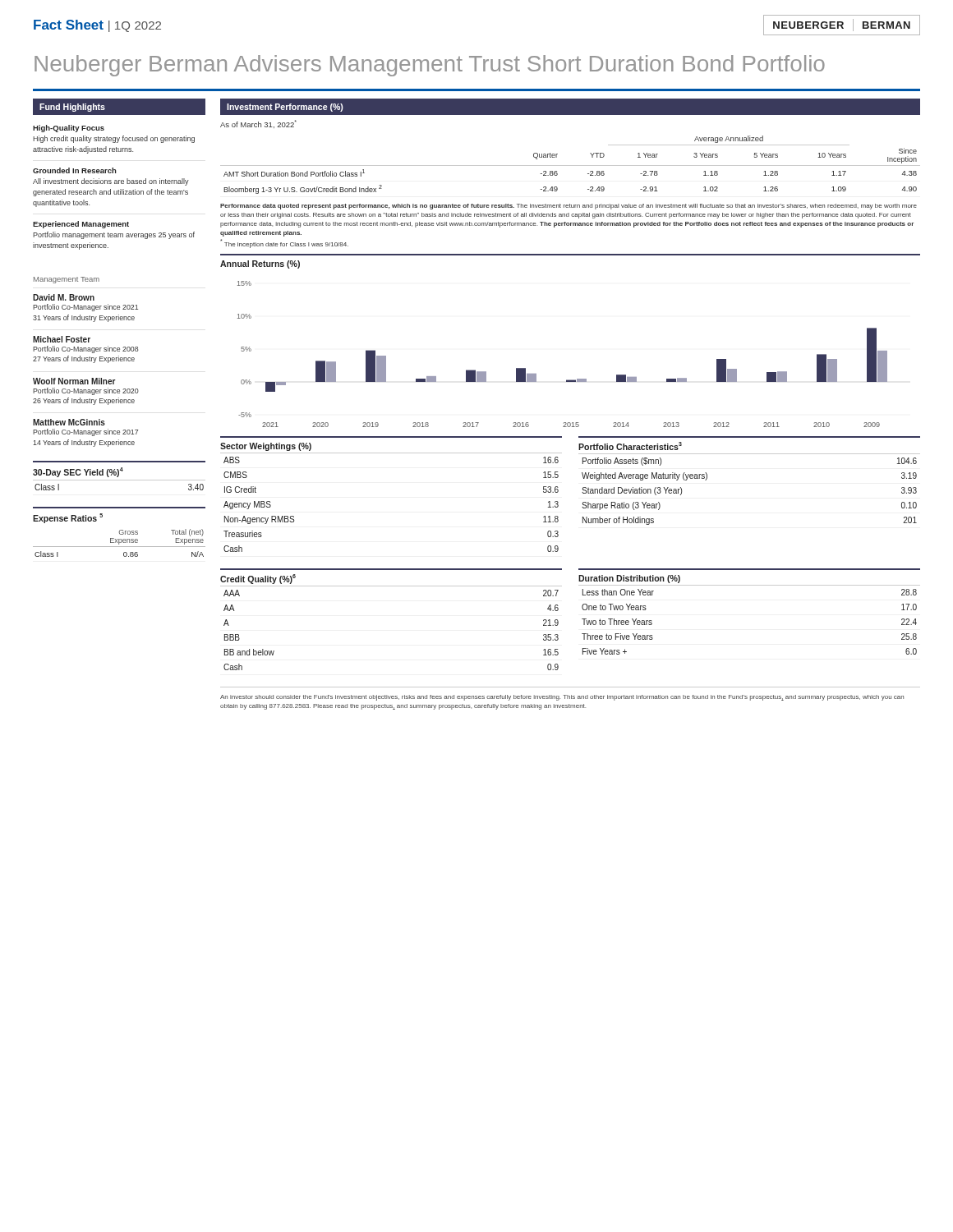Image resolution: width=953 pixels, height=1232 pixels.
Task: Where is the title that starts "Neuberger Berman Advisers Management"?
Action: tap(429, 64)
